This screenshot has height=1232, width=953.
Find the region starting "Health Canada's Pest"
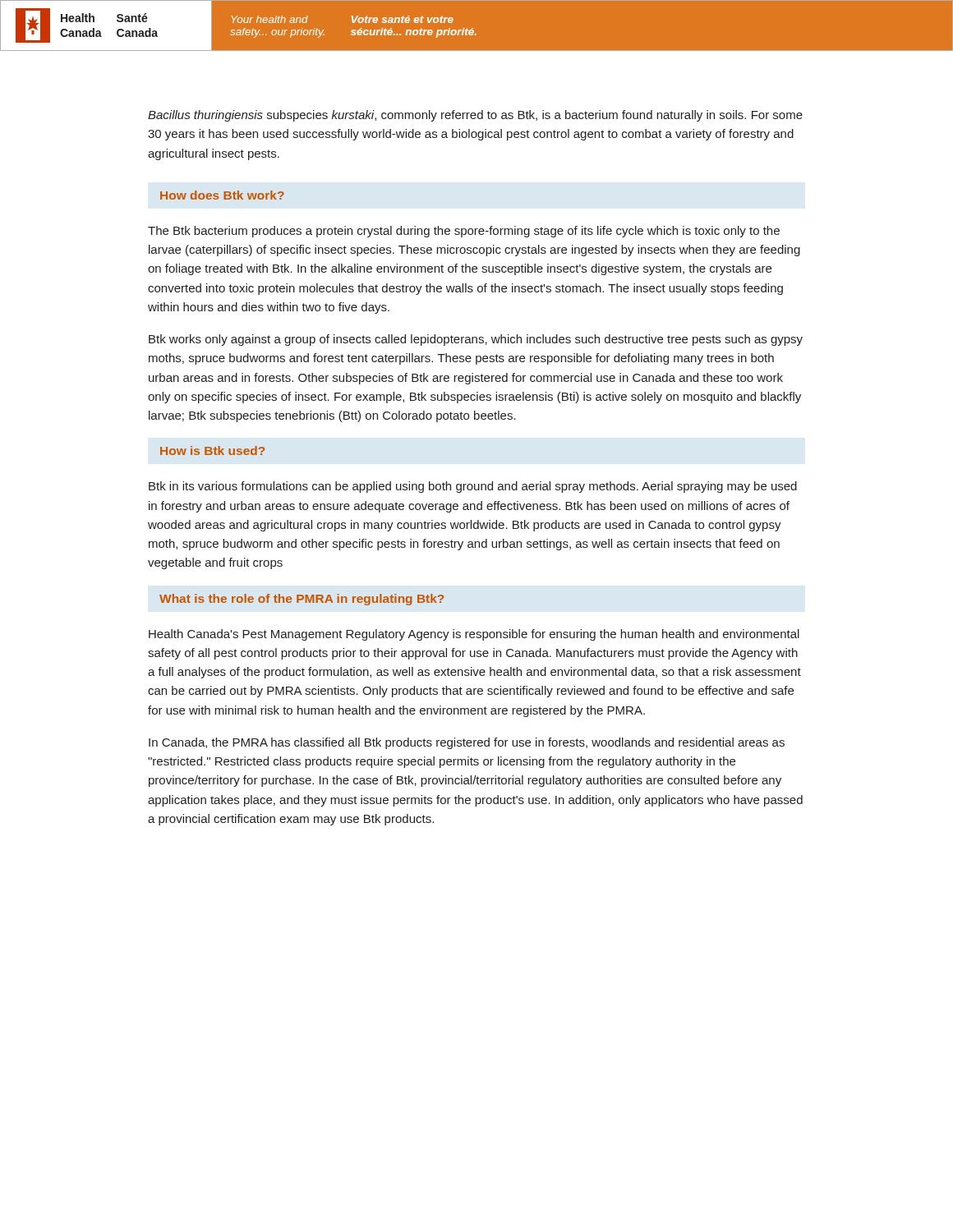click(x=476, y=672)
